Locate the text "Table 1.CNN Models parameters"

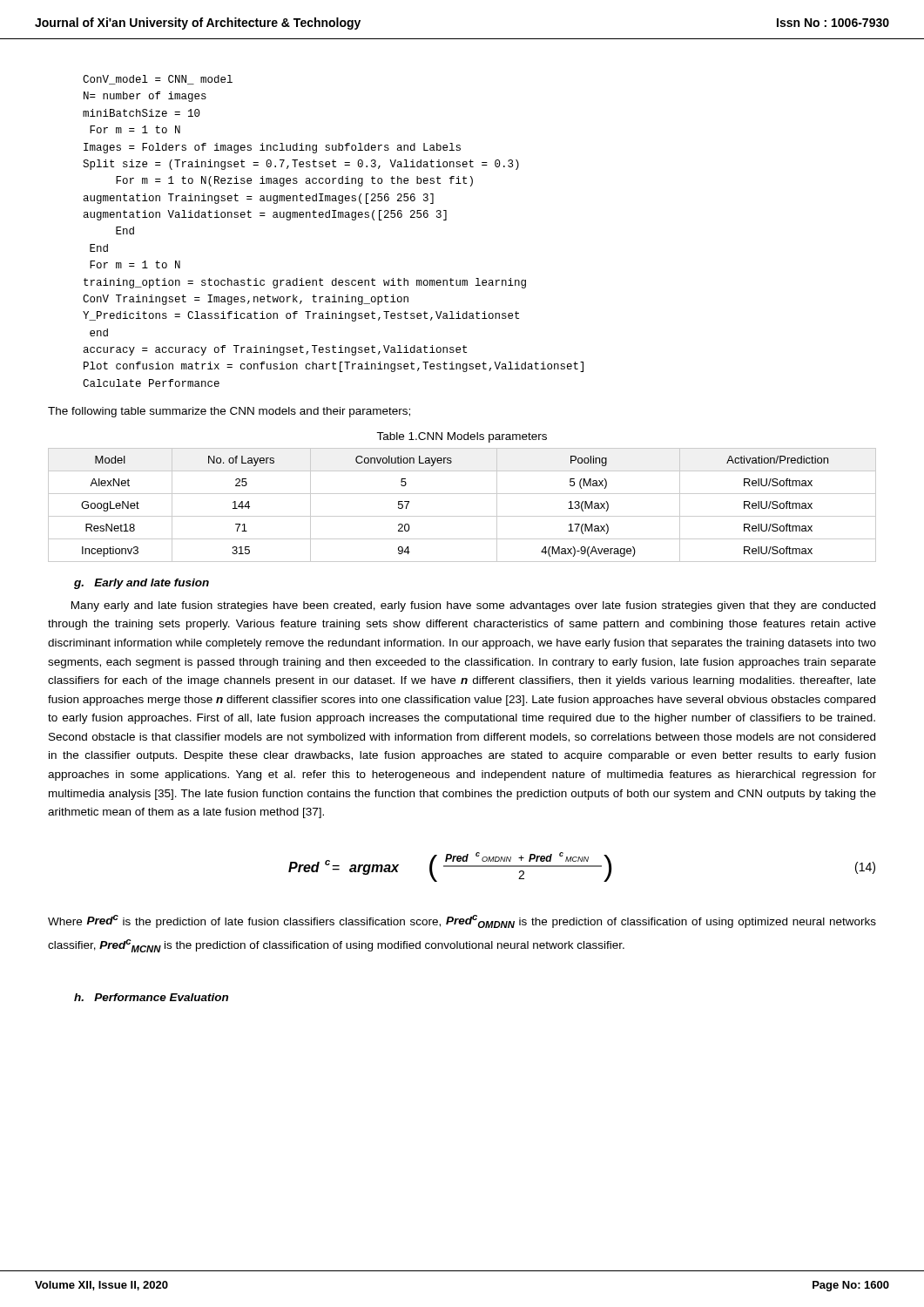click(462, 436)
